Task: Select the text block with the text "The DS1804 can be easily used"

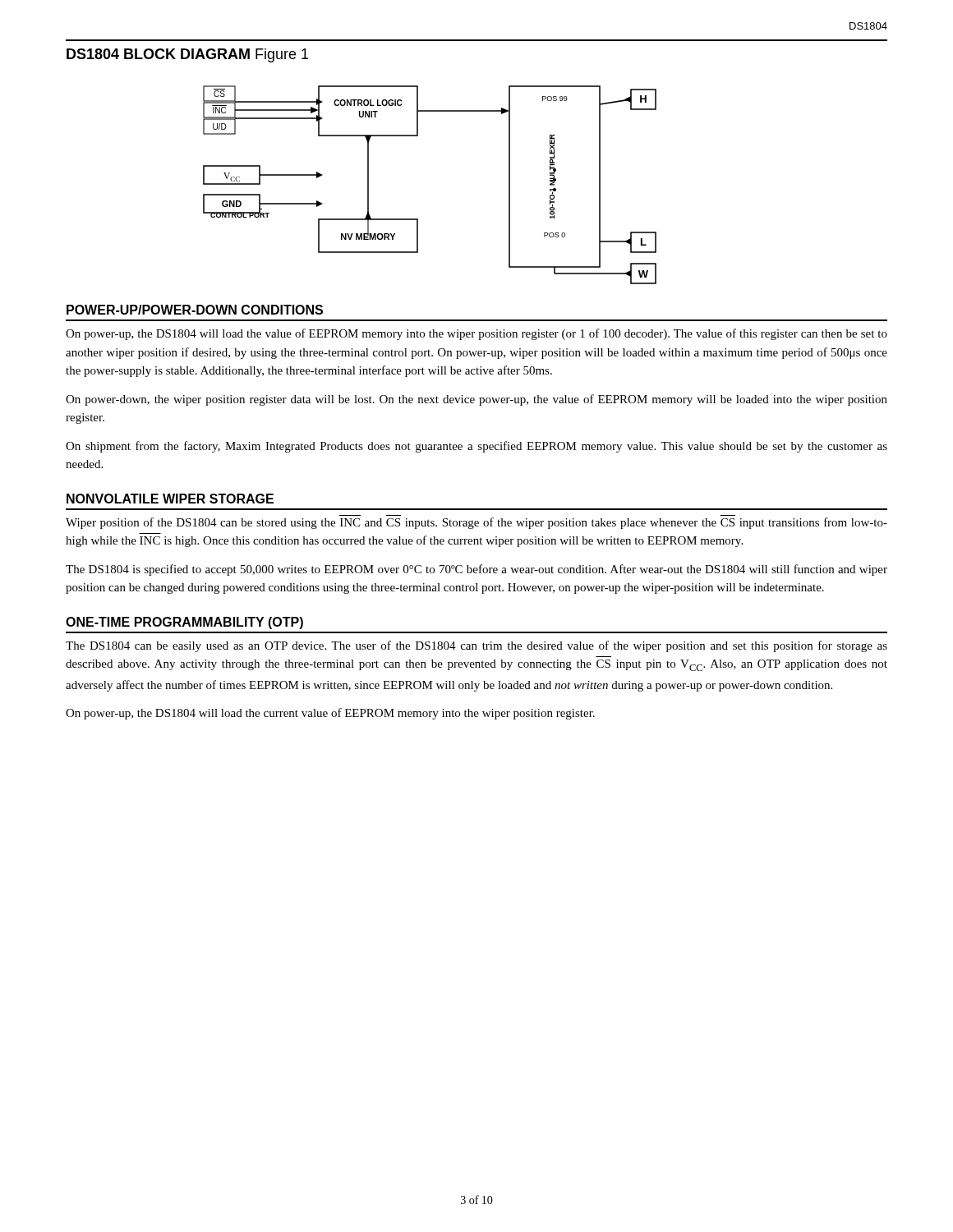Action: 476,665
